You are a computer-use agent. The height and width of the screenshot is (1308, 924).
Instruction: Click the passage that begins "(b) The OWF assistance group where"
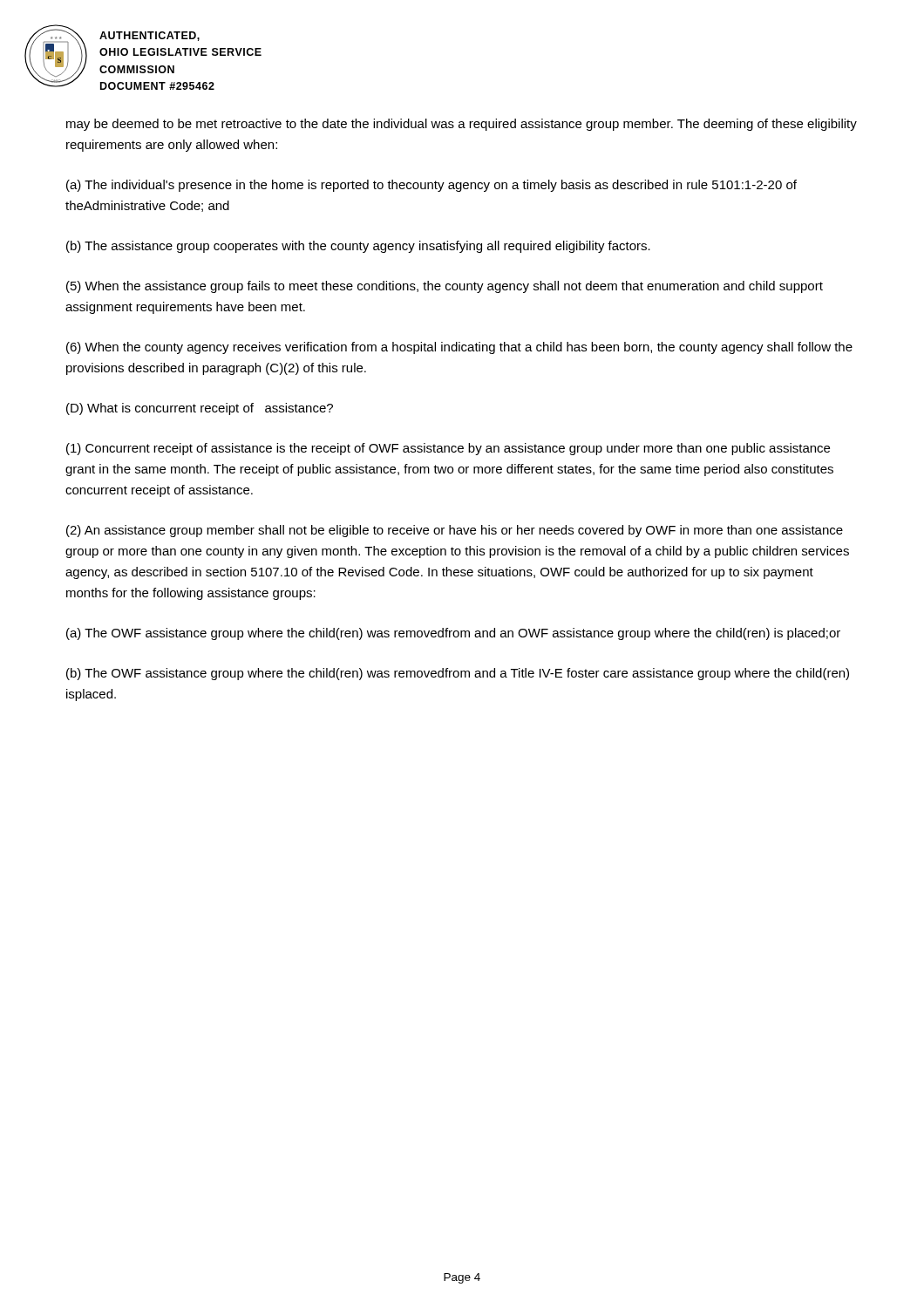(x=458, y=683)
